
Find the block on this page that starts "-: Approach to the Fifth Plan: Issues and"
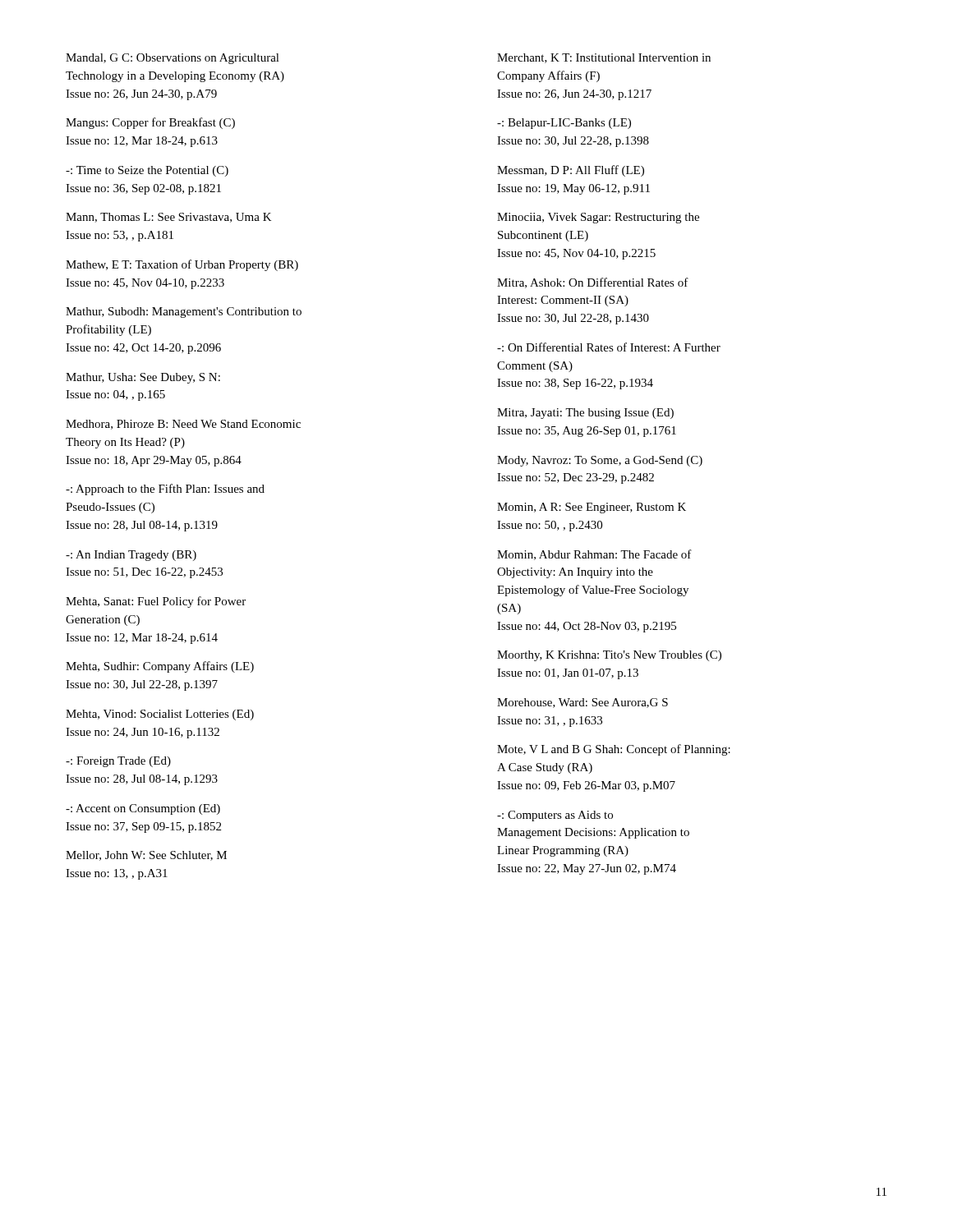(x=165, y=490)
